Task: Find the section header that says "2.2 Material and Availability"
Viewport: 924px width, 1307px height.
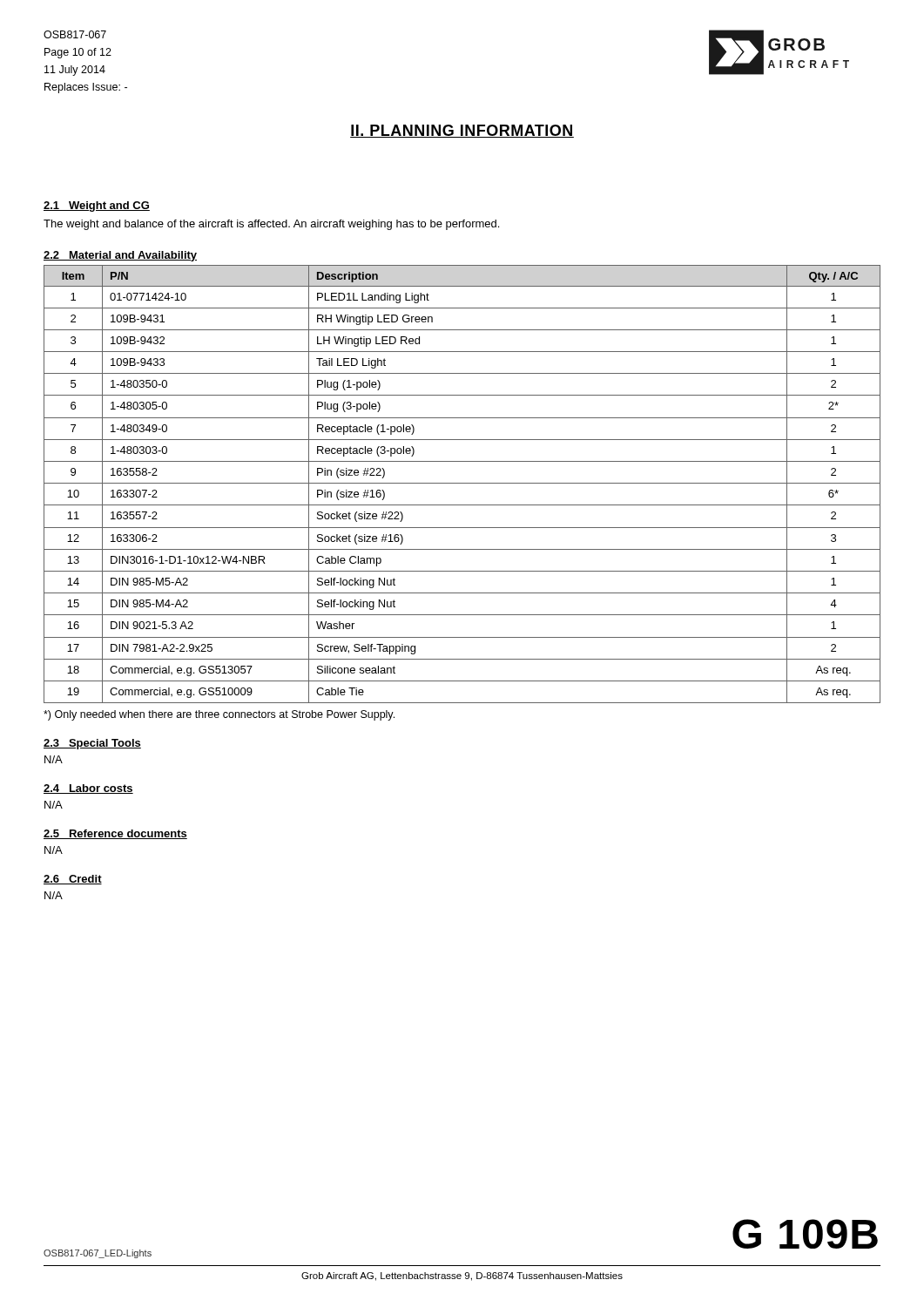Action: [x=120, y=254]
